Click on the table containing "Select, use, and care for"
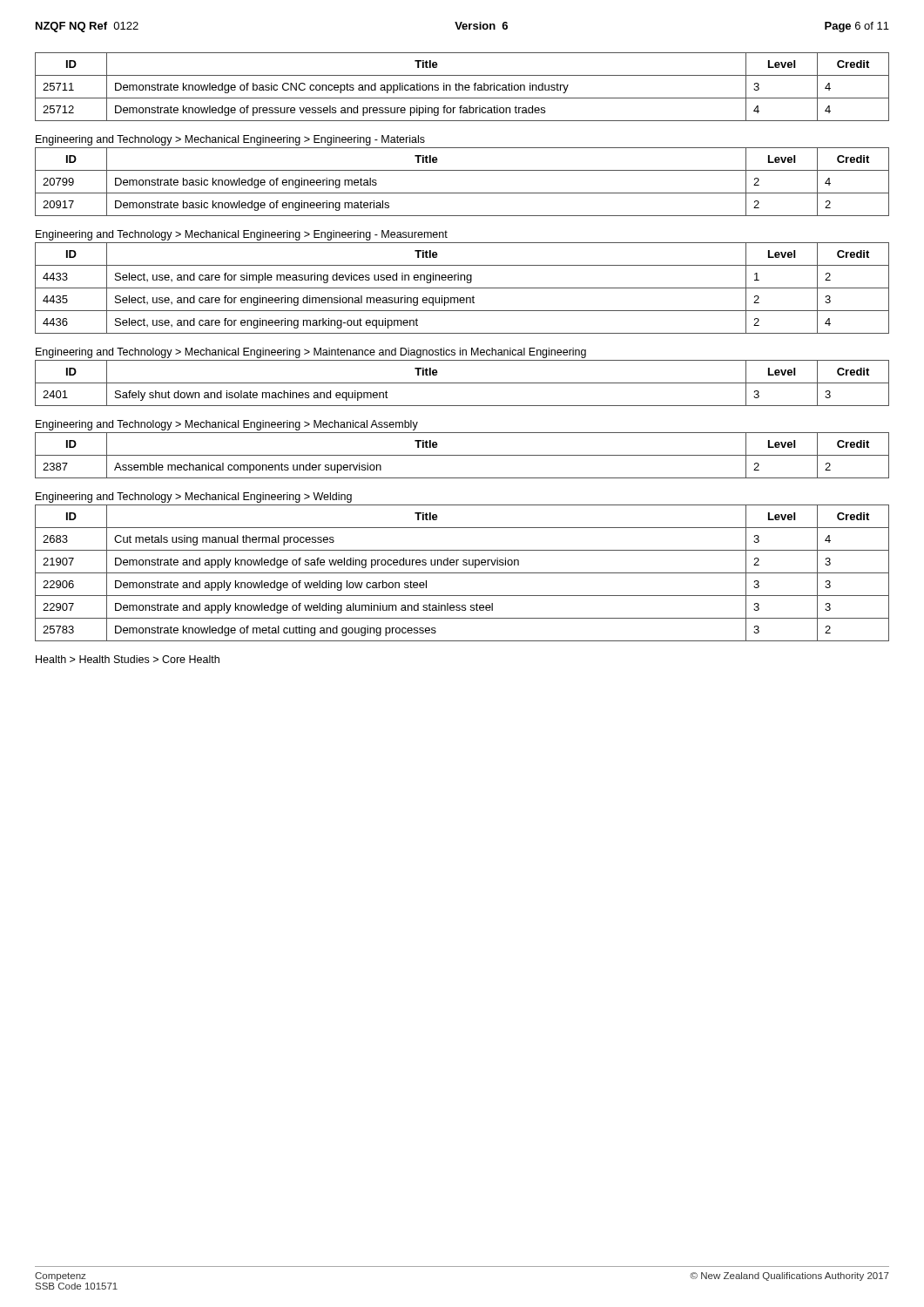This screenshot has width=924, height=1307. coord(462,288)
